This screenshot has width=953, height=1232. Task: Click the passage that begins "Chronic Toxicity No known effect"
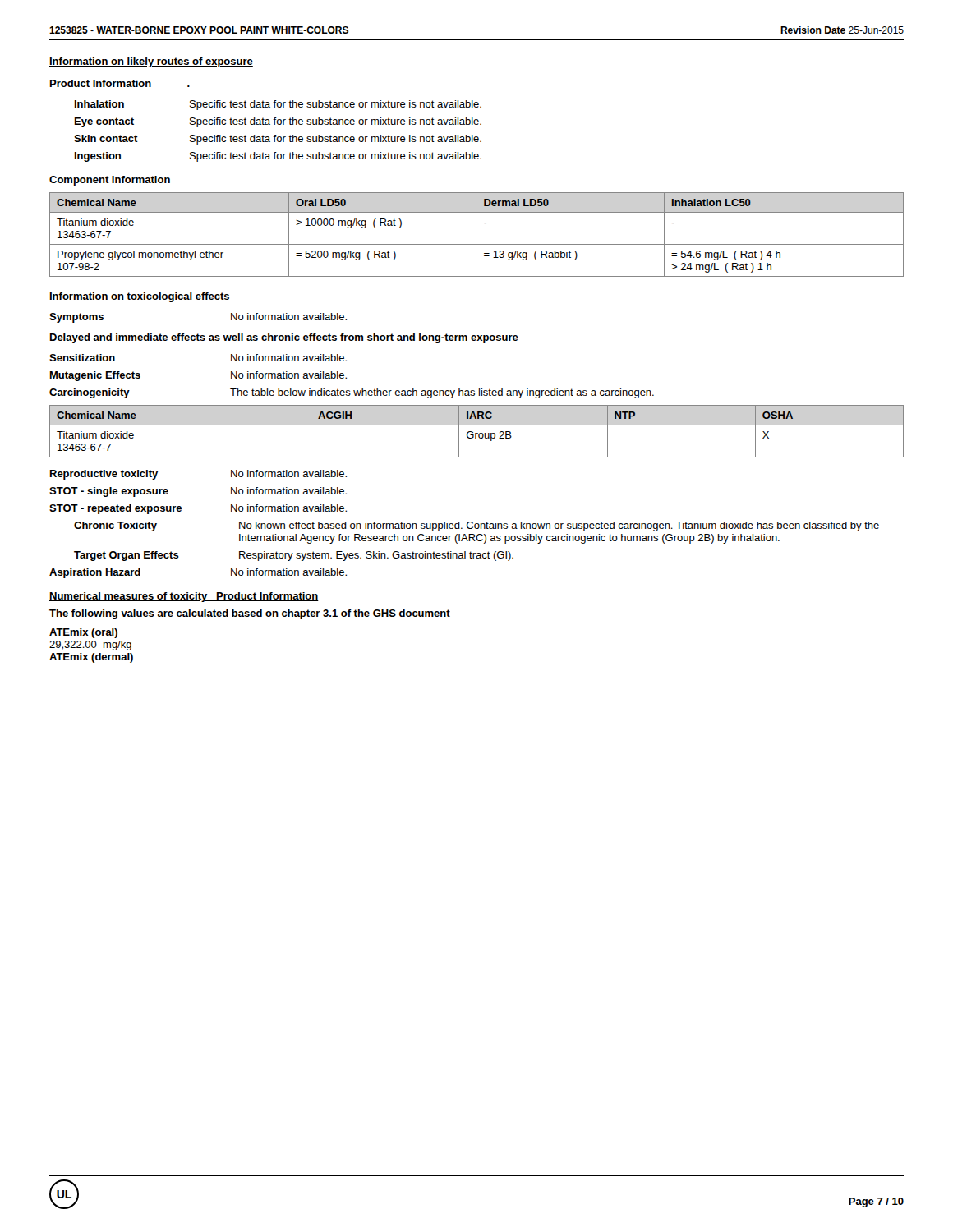(489, 531)
